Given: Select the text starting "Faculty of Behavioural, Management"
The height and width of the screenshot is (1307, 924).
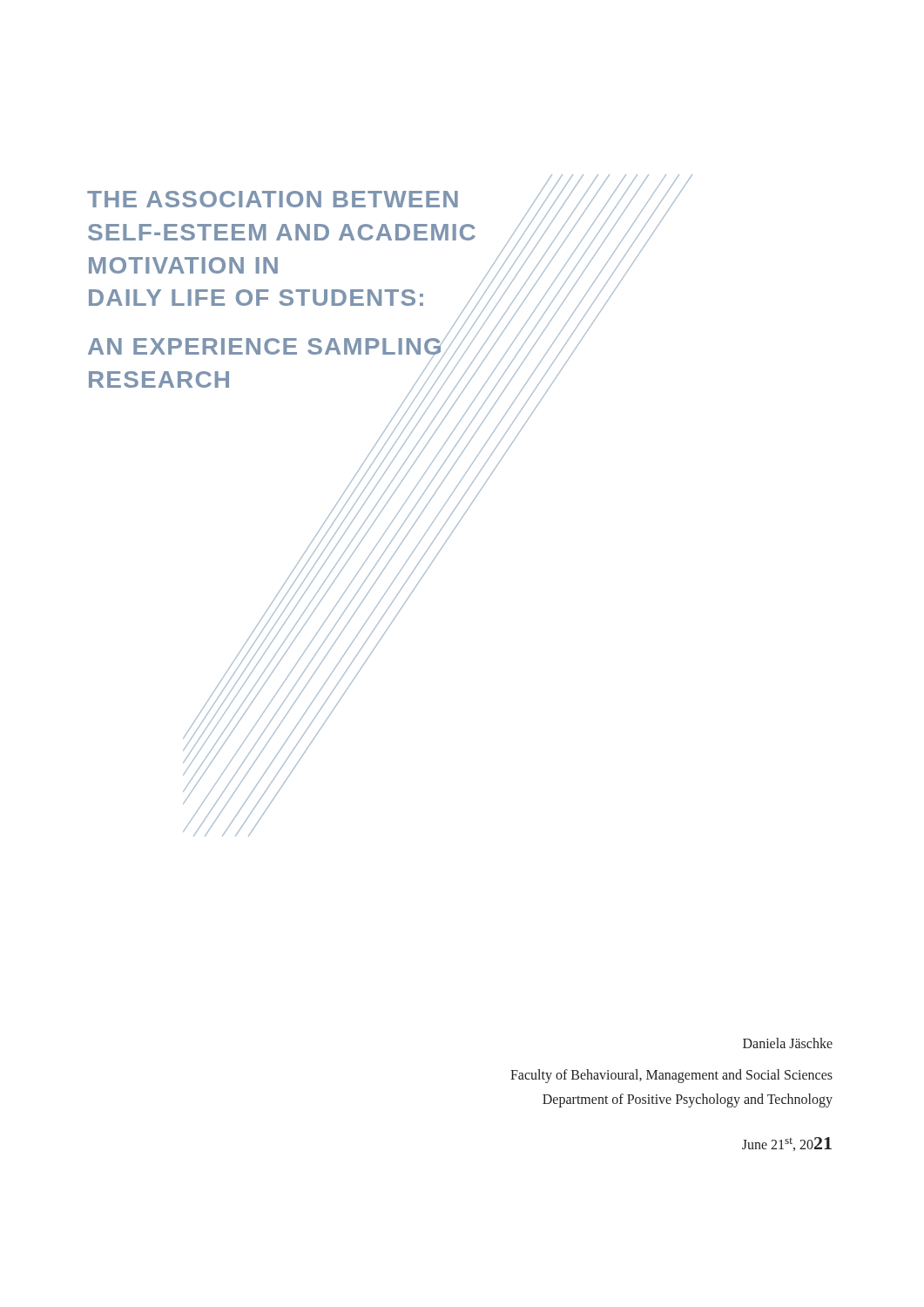Looking at the screenshot, I should pyautogui.click(x=671, y=1075).
